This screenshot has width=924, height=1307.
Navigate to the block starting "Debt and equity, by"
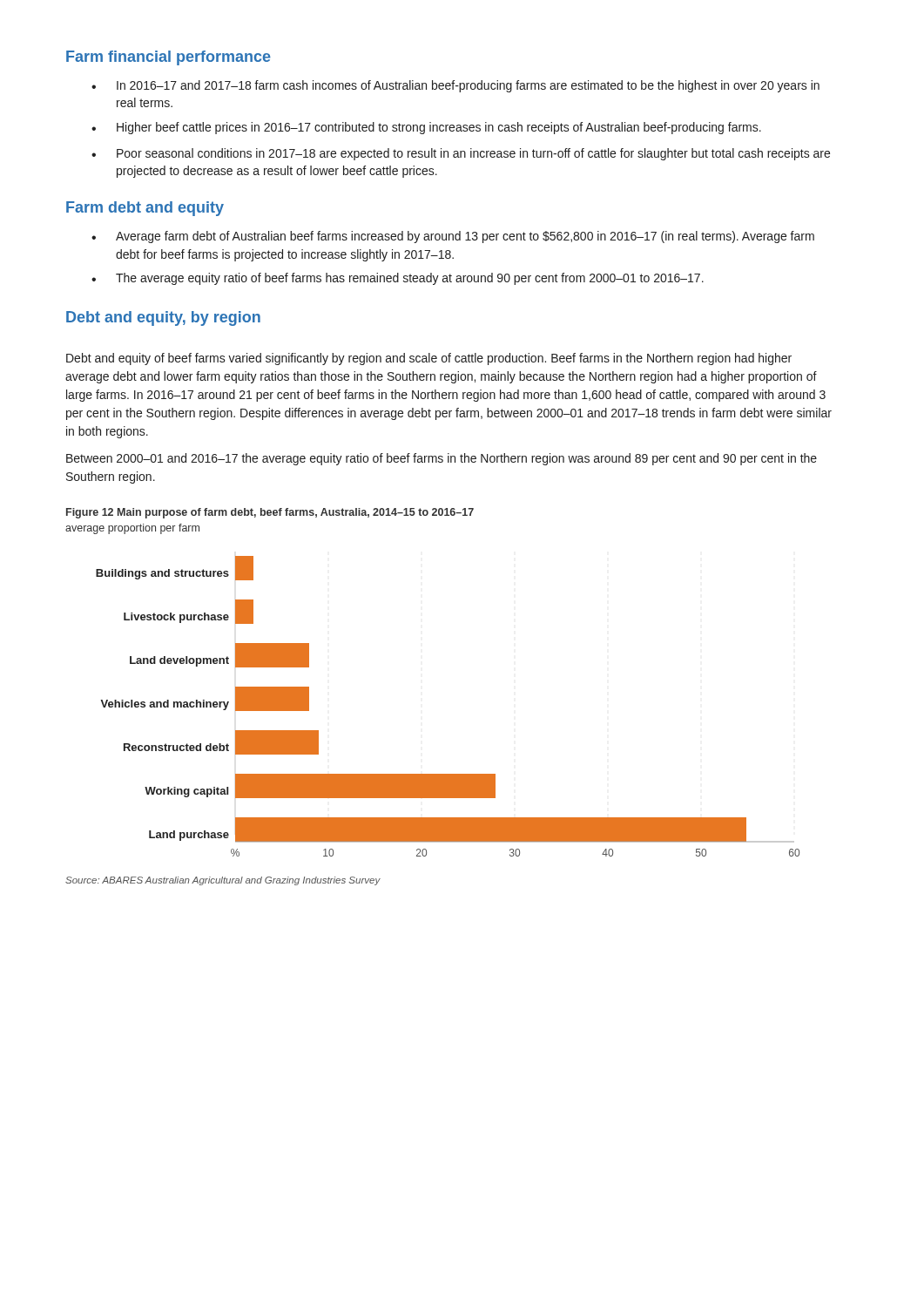coord(163,317)
